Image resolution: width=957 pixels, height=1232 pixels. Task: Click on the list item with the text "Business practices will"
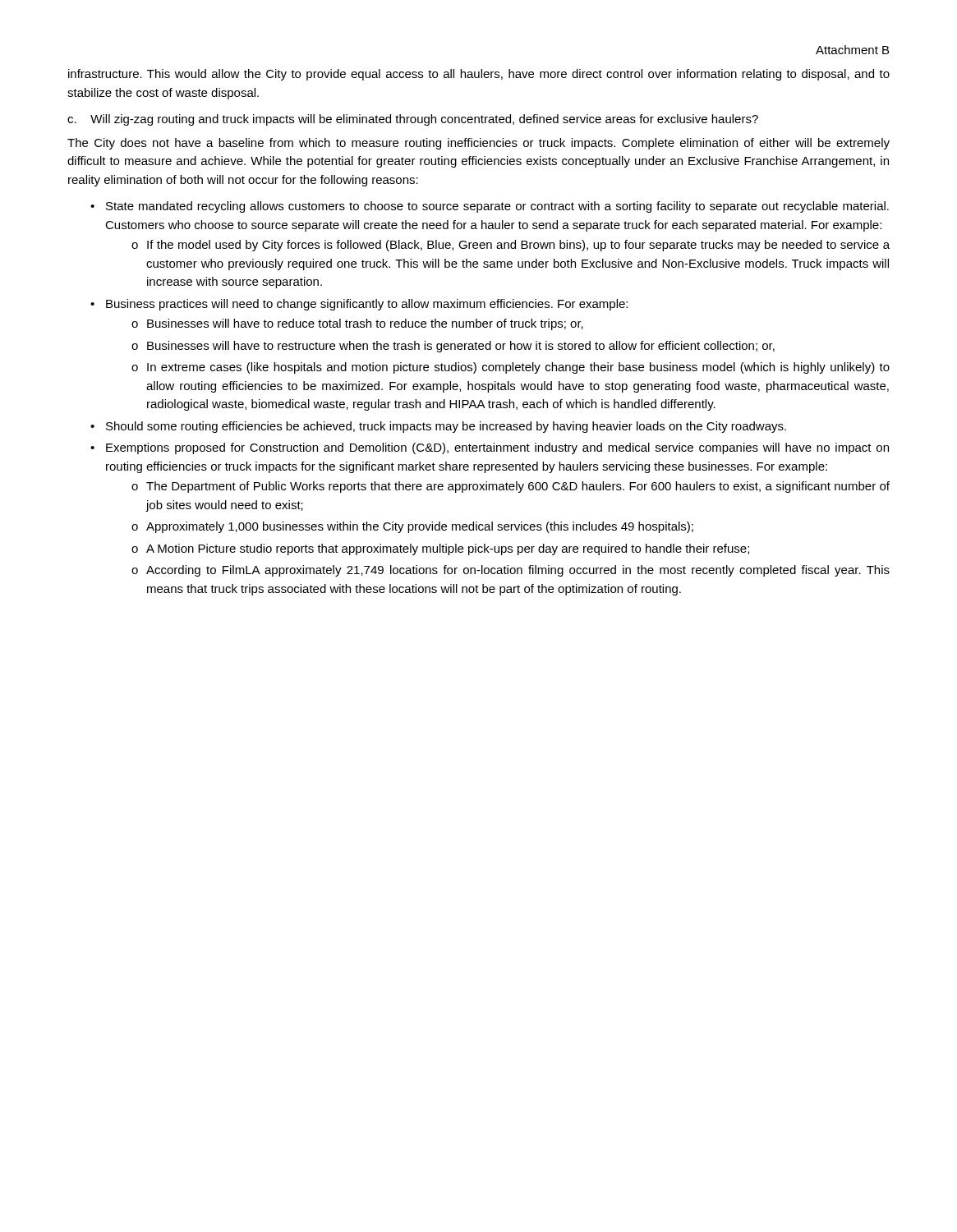click(x=497, y=355)
